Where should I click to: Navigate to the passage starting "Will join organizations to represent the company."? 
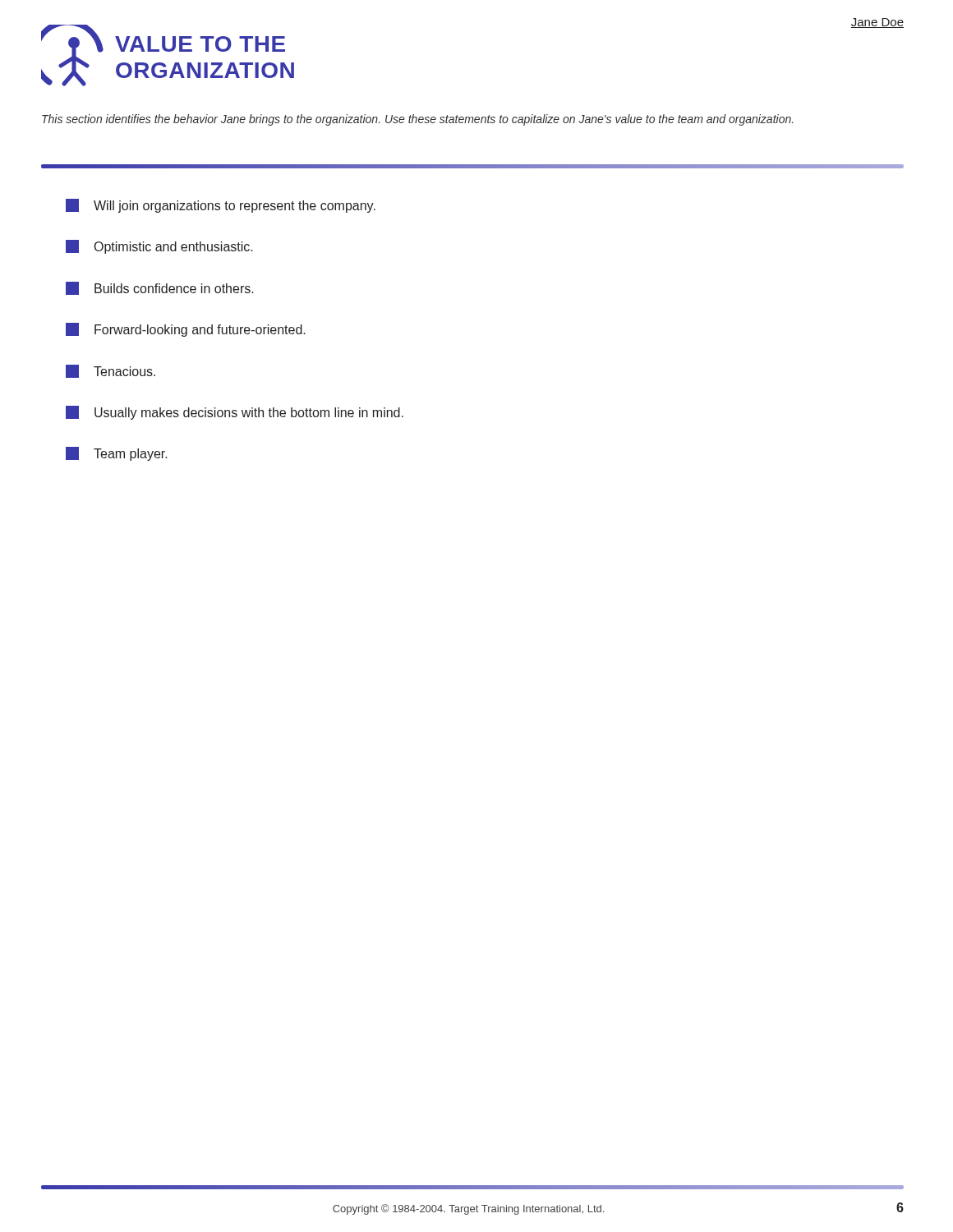(221, 206)
